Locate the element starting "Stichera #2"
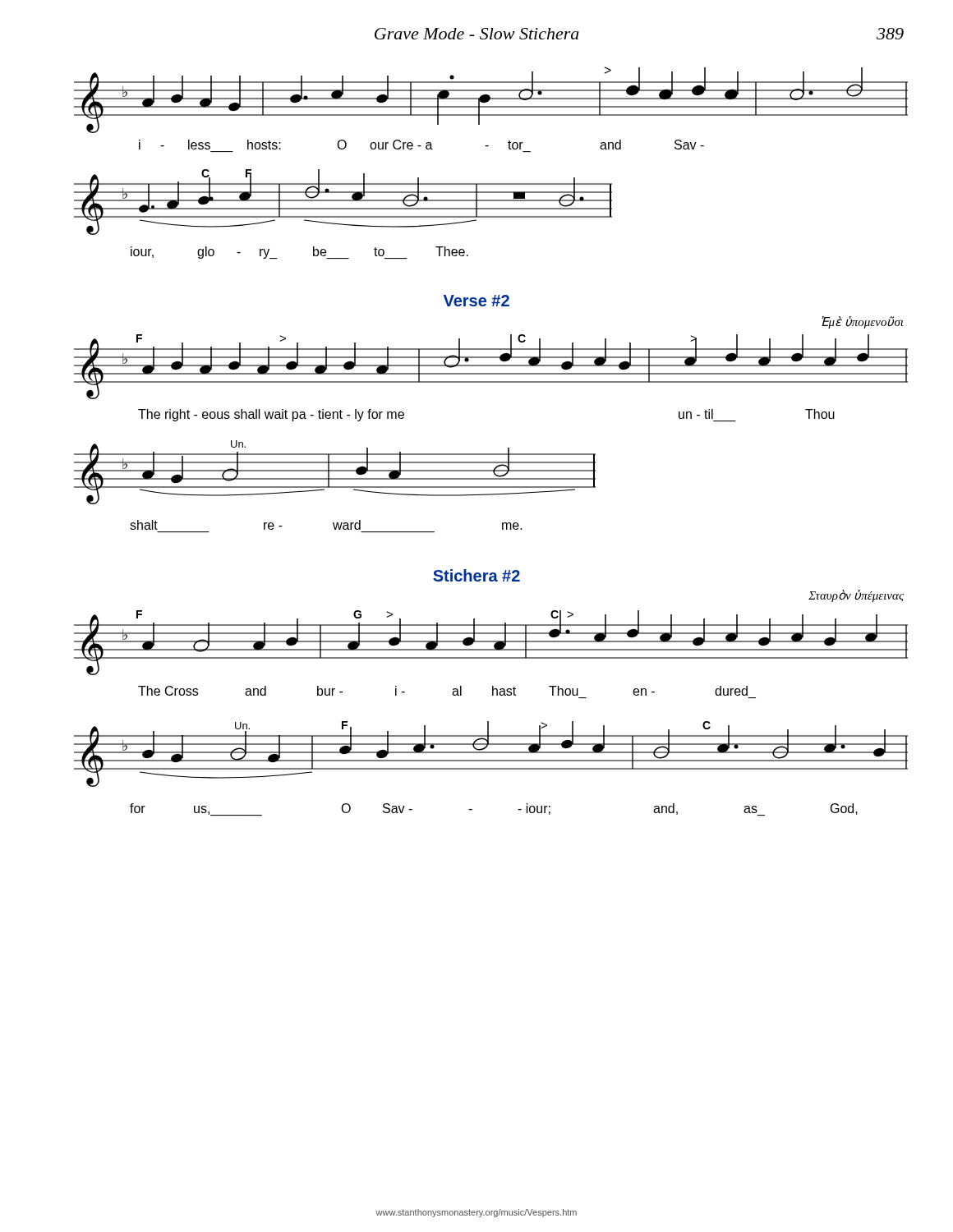The image size is (953, 1232). [476, 576]
